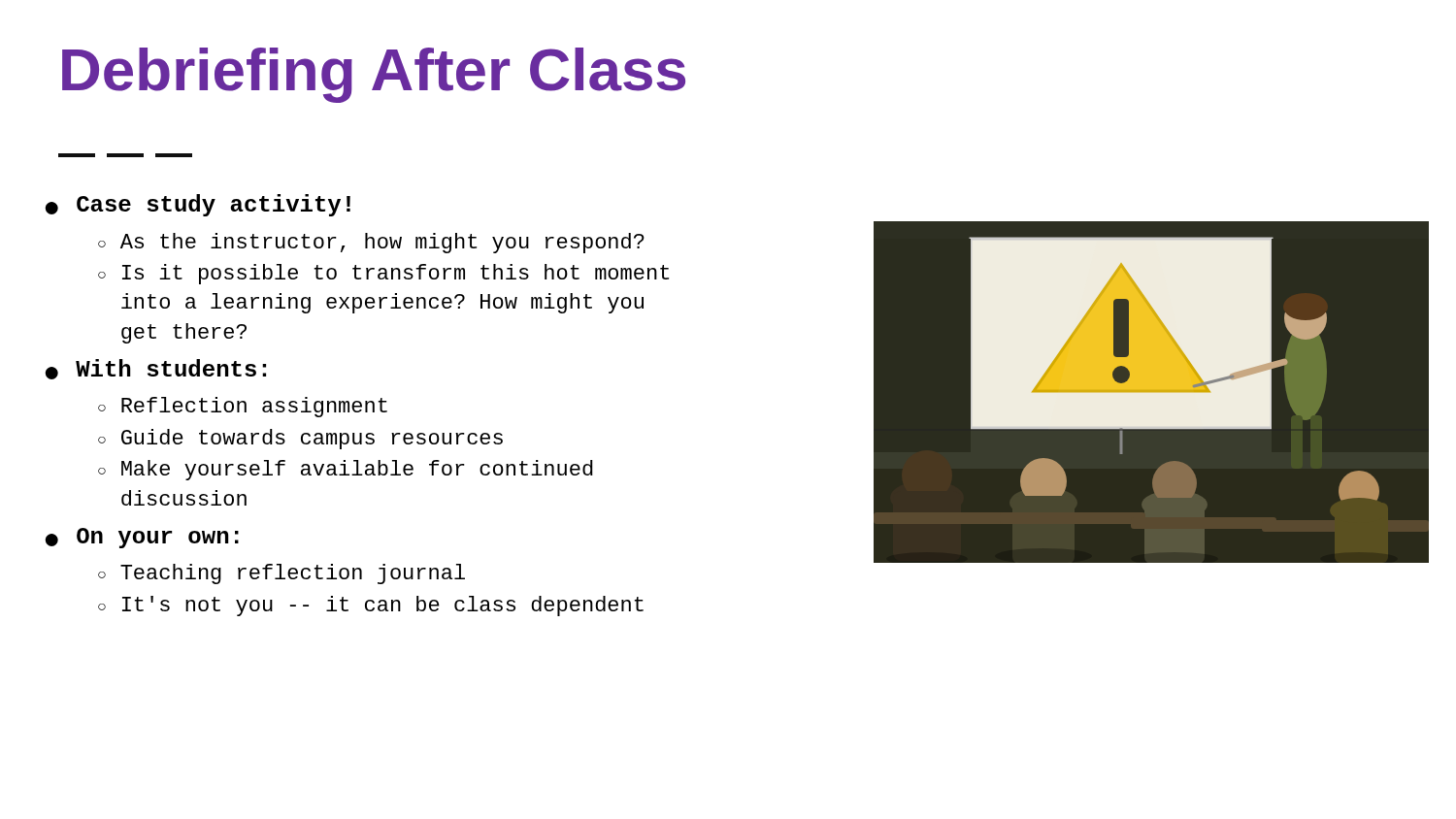
Task: Click where it says "○ Teaching reflection journal"
Action: click(282, 575)
